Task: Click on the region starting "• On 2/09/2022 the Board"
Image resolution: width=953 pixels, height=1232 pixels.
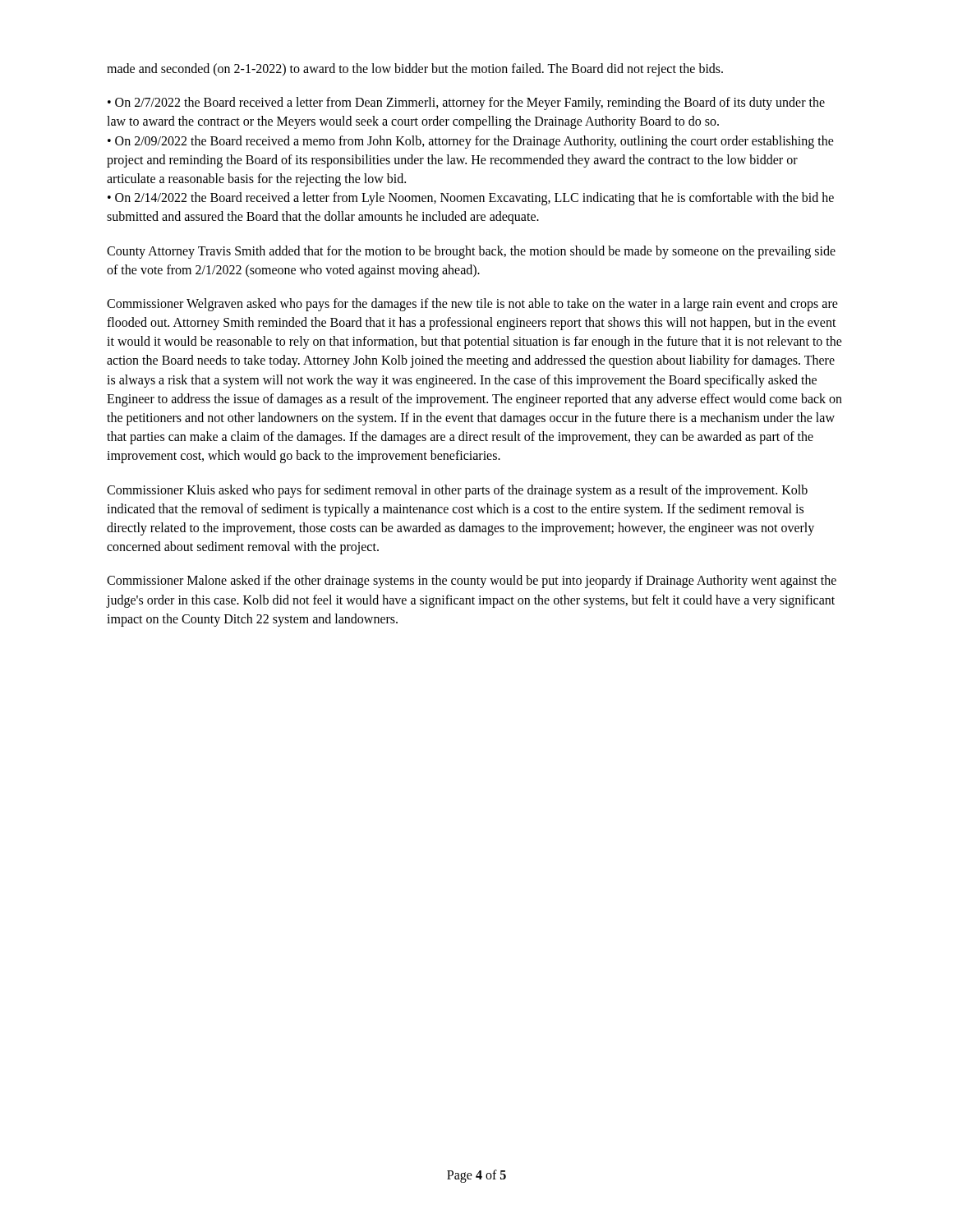Action: pyautogui.click(x=470, y=160)
